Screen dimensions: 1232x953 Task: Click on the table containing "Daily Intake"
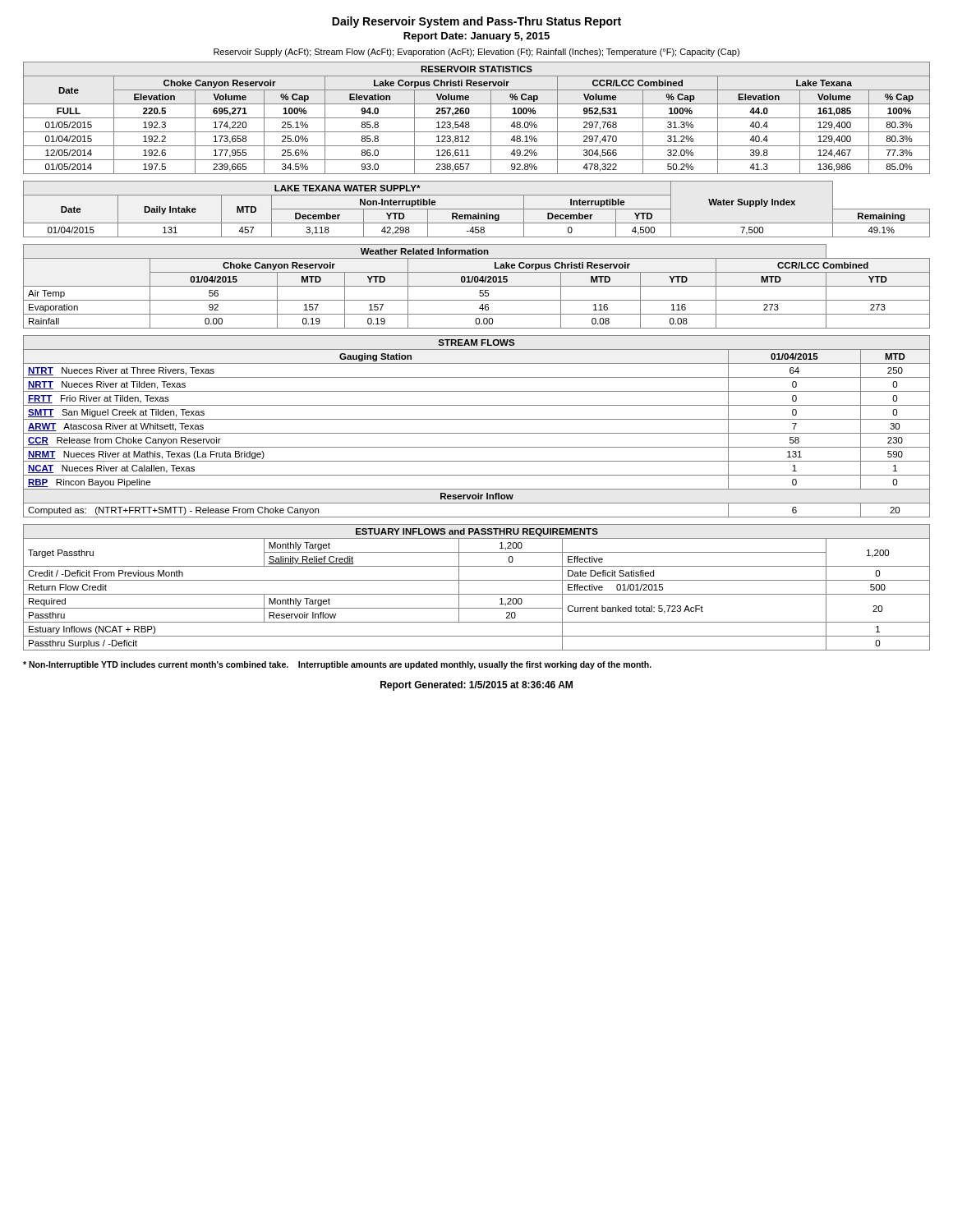pos(476,209)
